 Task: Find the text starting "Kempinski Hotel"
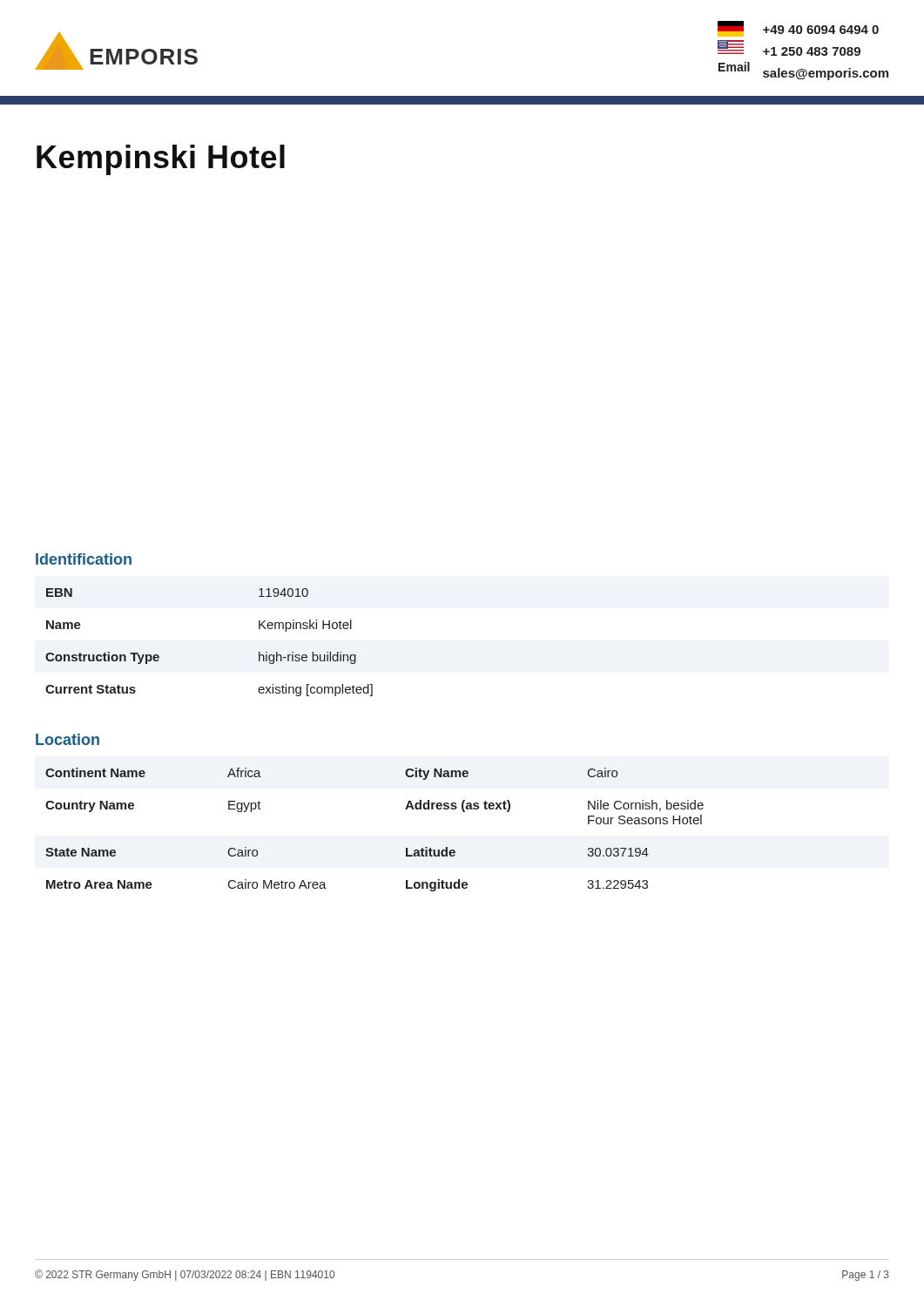(x=161, y=158)
